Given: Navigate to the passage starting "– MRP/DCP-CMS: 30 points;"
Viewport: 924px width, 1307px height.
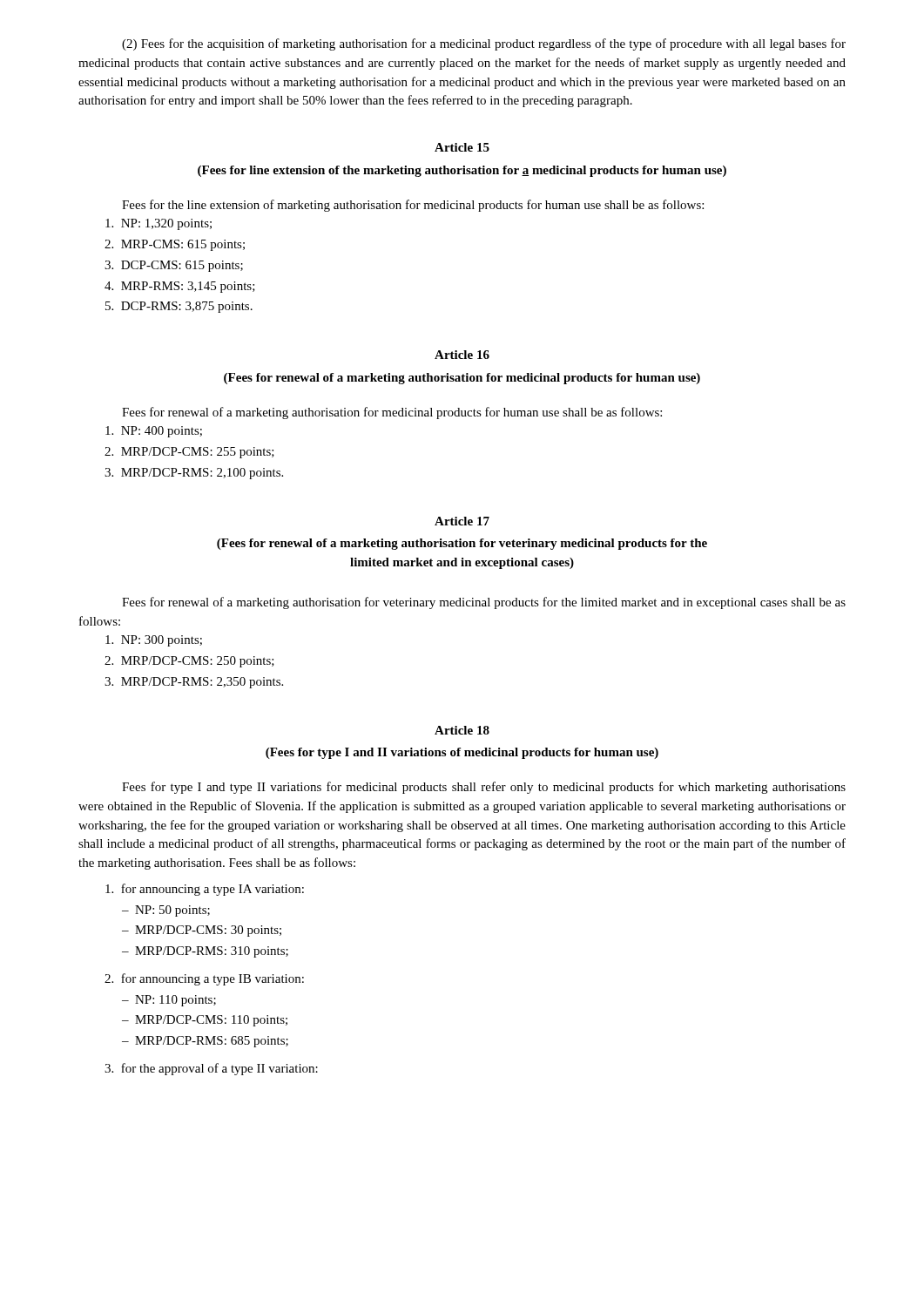Looking at the screenshot, I should (202, 930).
